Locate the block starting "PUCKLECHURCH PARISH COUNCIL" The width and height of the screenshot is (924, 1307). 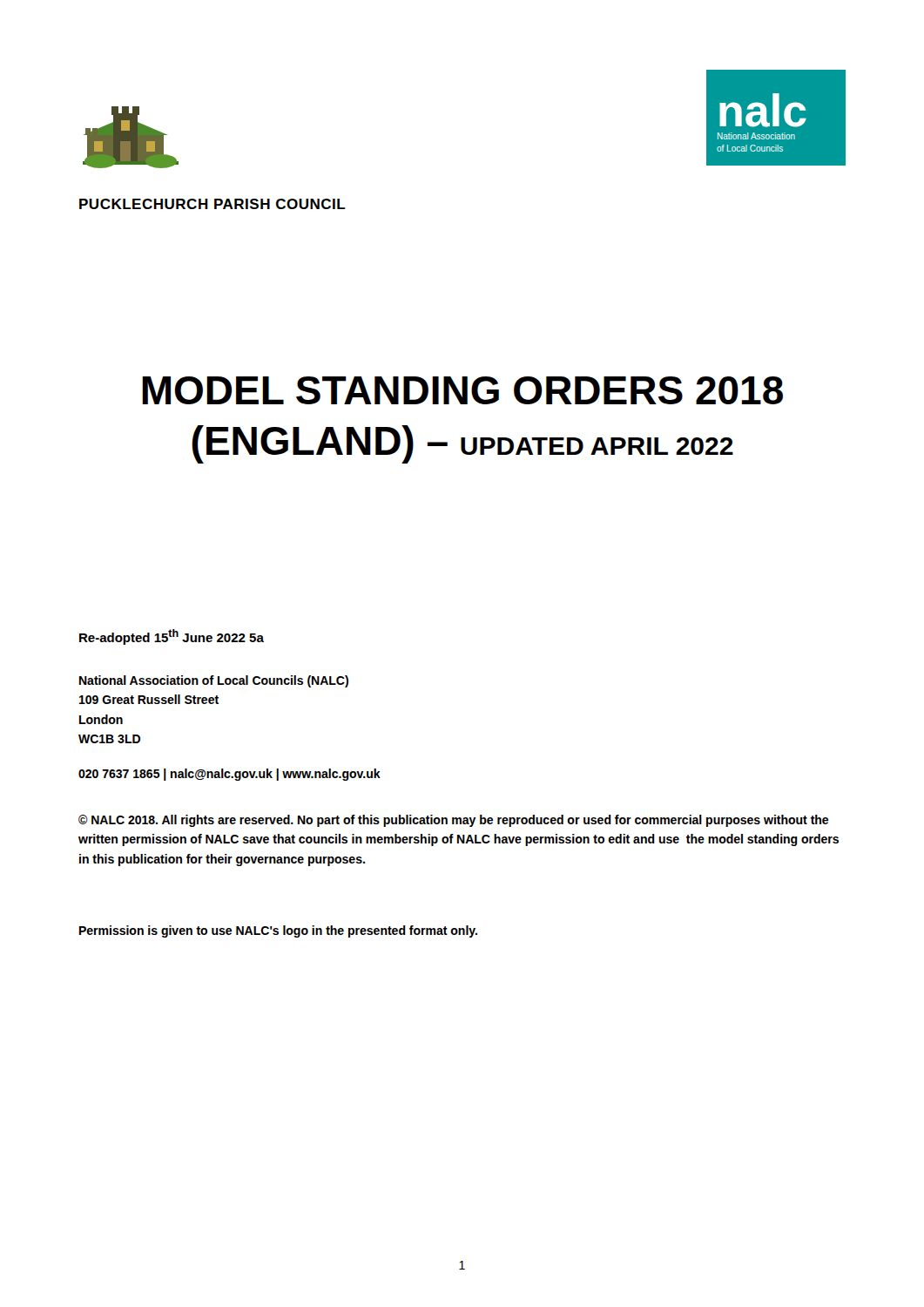(212, 204)
